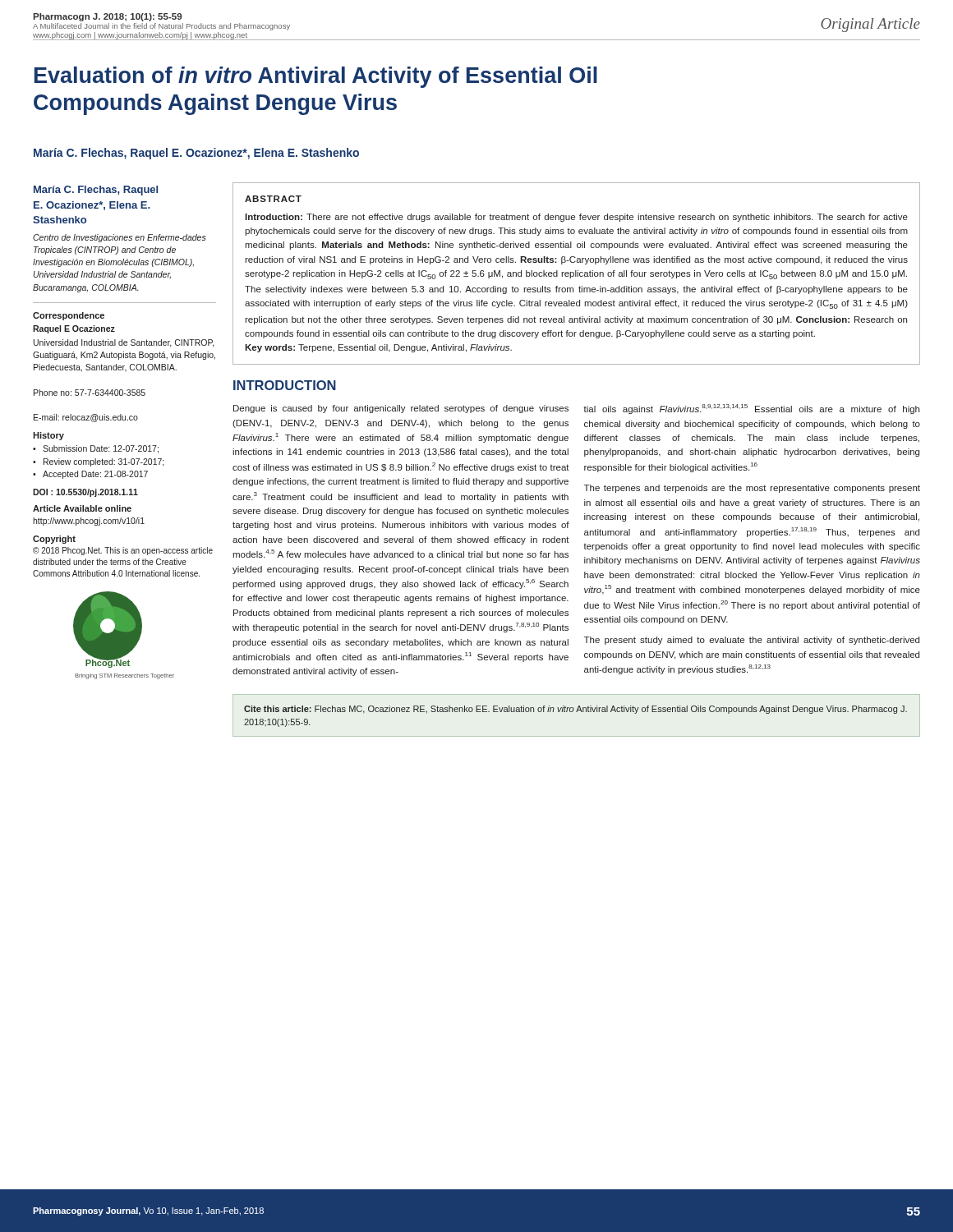This screenshot has width=953, height=1232.
Task: Click on the element starting "Dengue is caused by"
Action: 401,540
